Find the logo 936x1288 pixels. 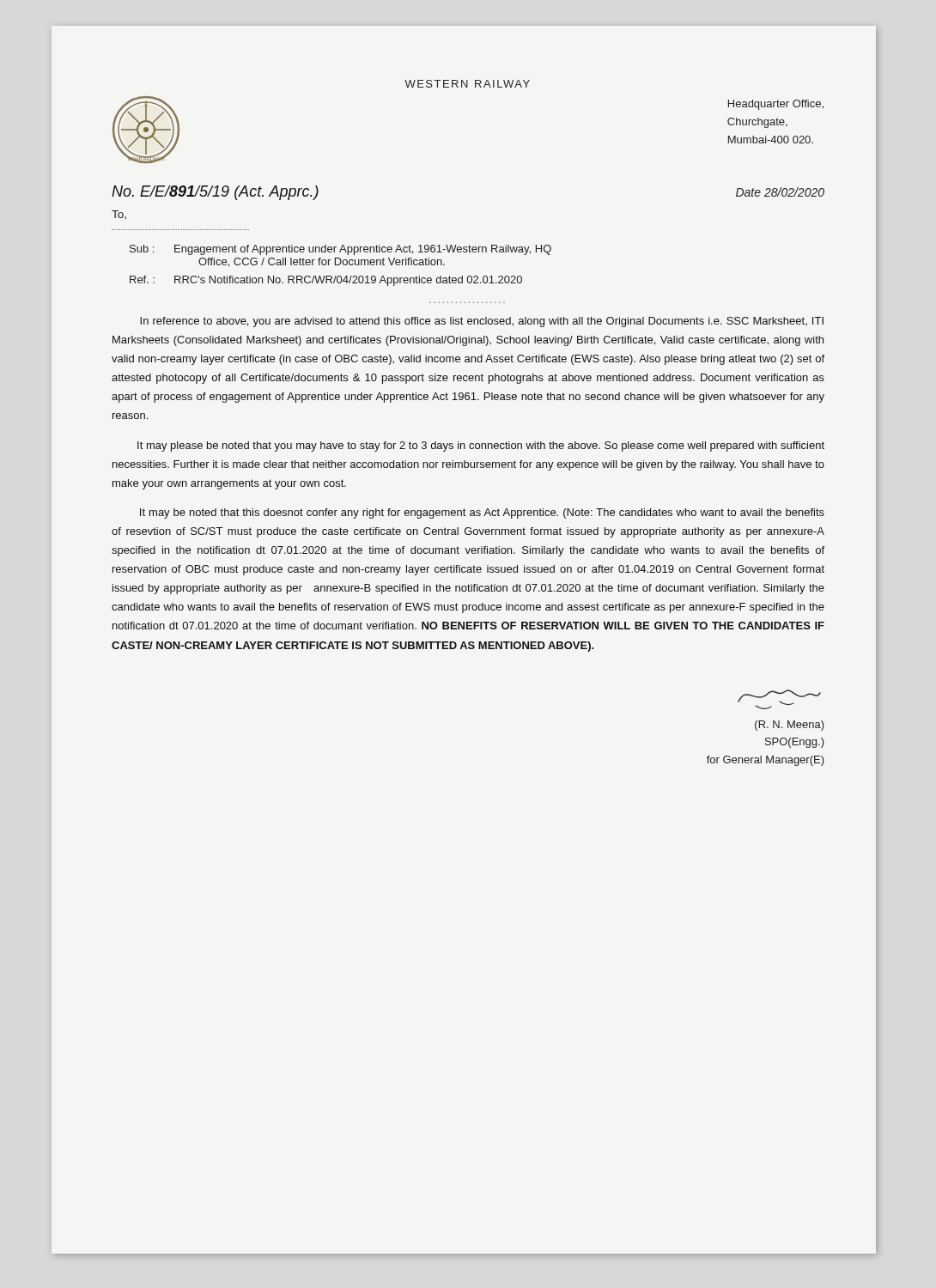point(150,131)
